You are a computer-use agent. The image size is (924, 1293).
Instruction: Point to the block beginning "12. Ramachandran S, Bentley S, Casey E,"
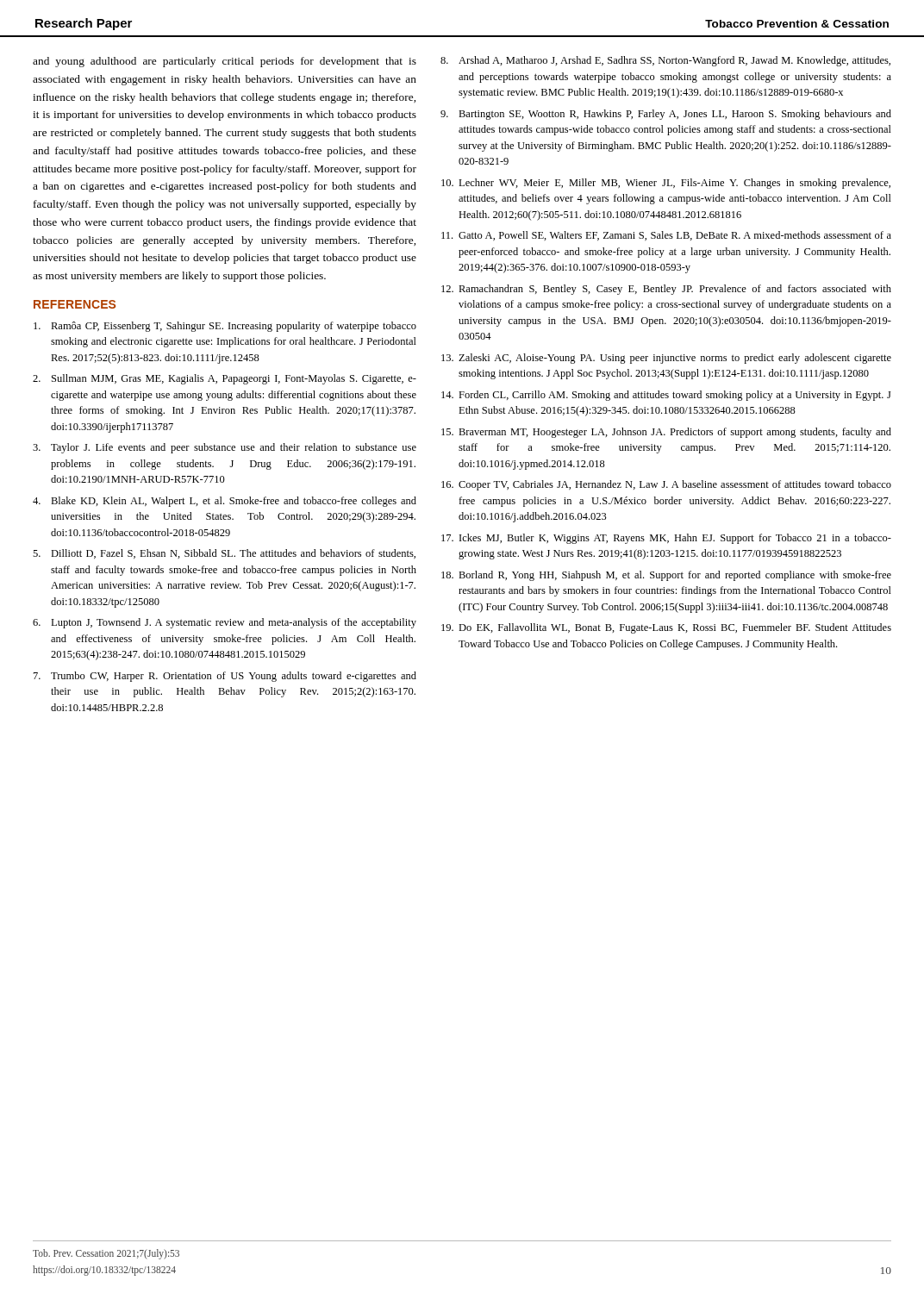(666, 312)
